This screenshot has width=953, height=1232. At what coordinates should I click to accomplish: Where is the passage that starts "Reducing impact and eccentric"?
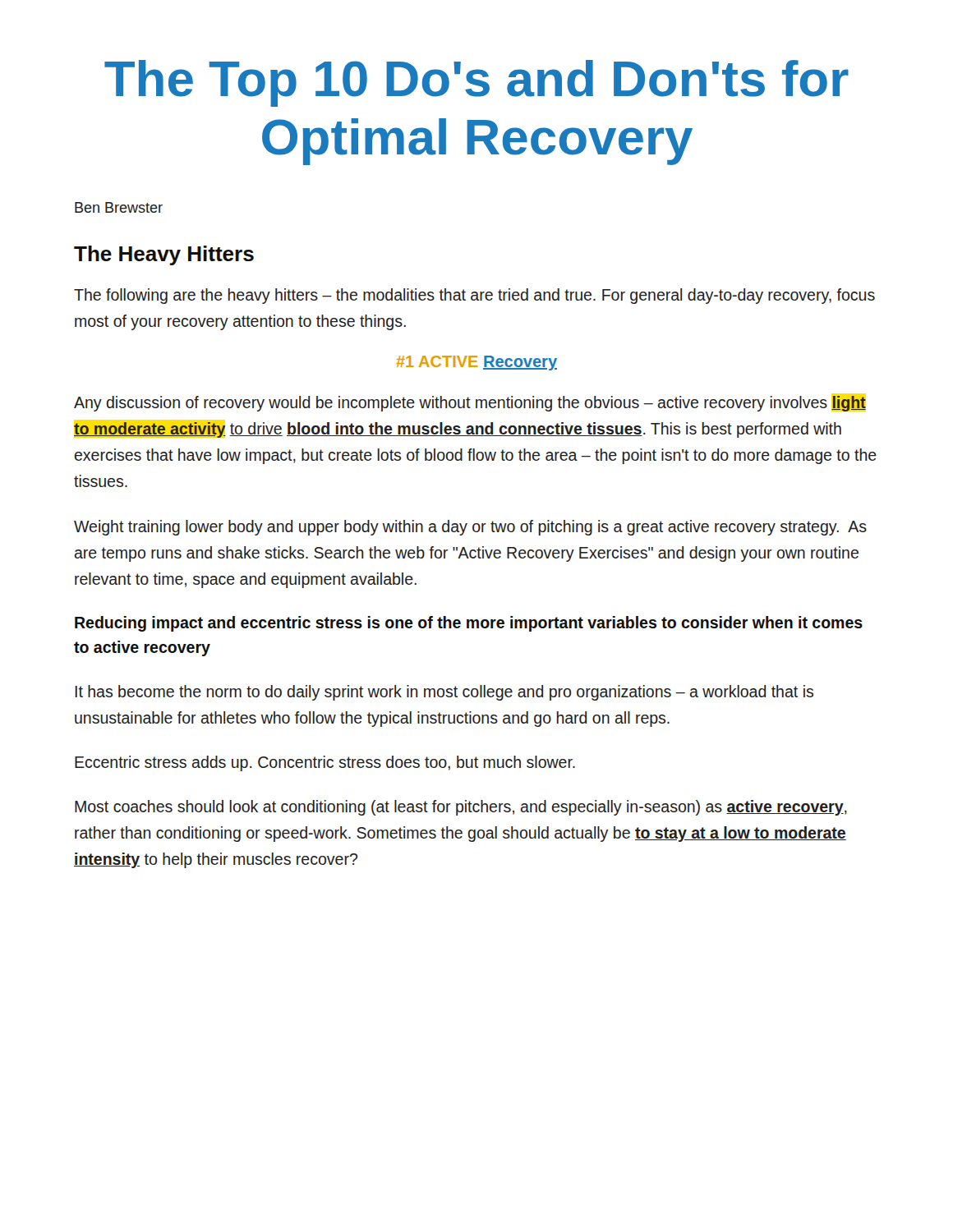point(468,635)
